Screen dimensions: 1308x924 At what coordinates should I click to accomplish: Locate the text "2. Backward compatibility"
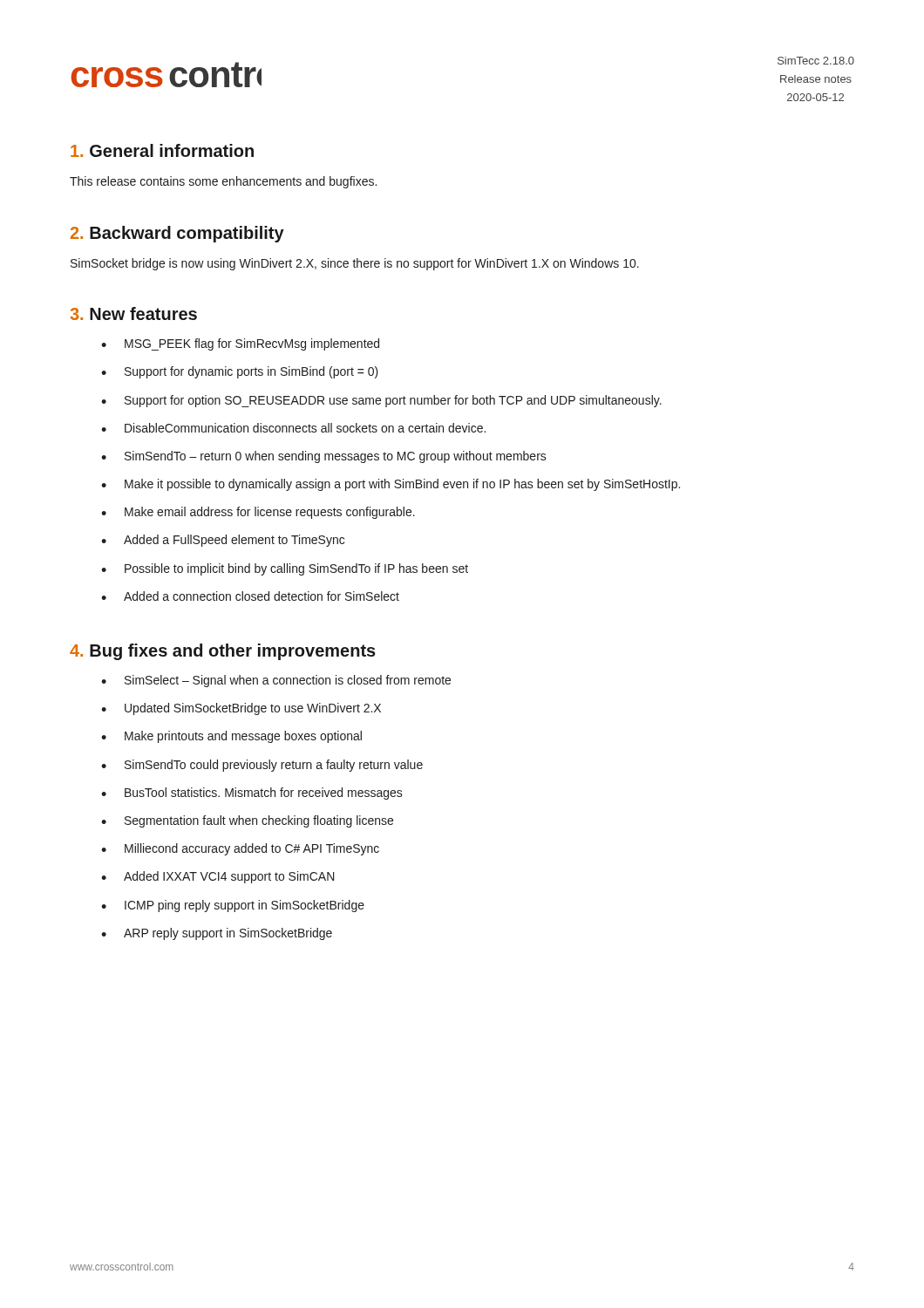(x=177, y=233)
